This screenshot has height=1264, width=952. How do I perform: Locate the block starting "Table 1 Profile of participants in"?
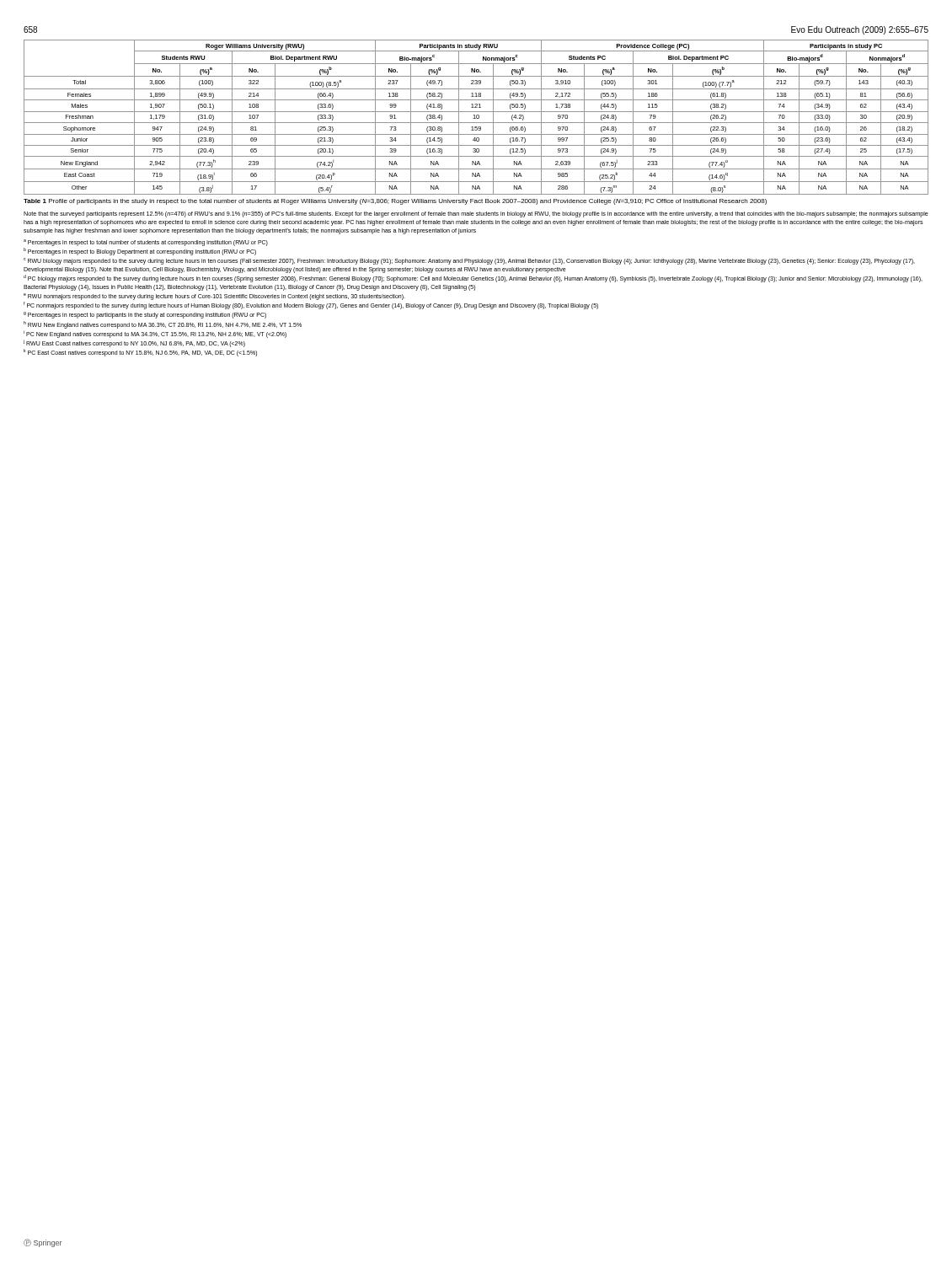(x=395, y=201)
